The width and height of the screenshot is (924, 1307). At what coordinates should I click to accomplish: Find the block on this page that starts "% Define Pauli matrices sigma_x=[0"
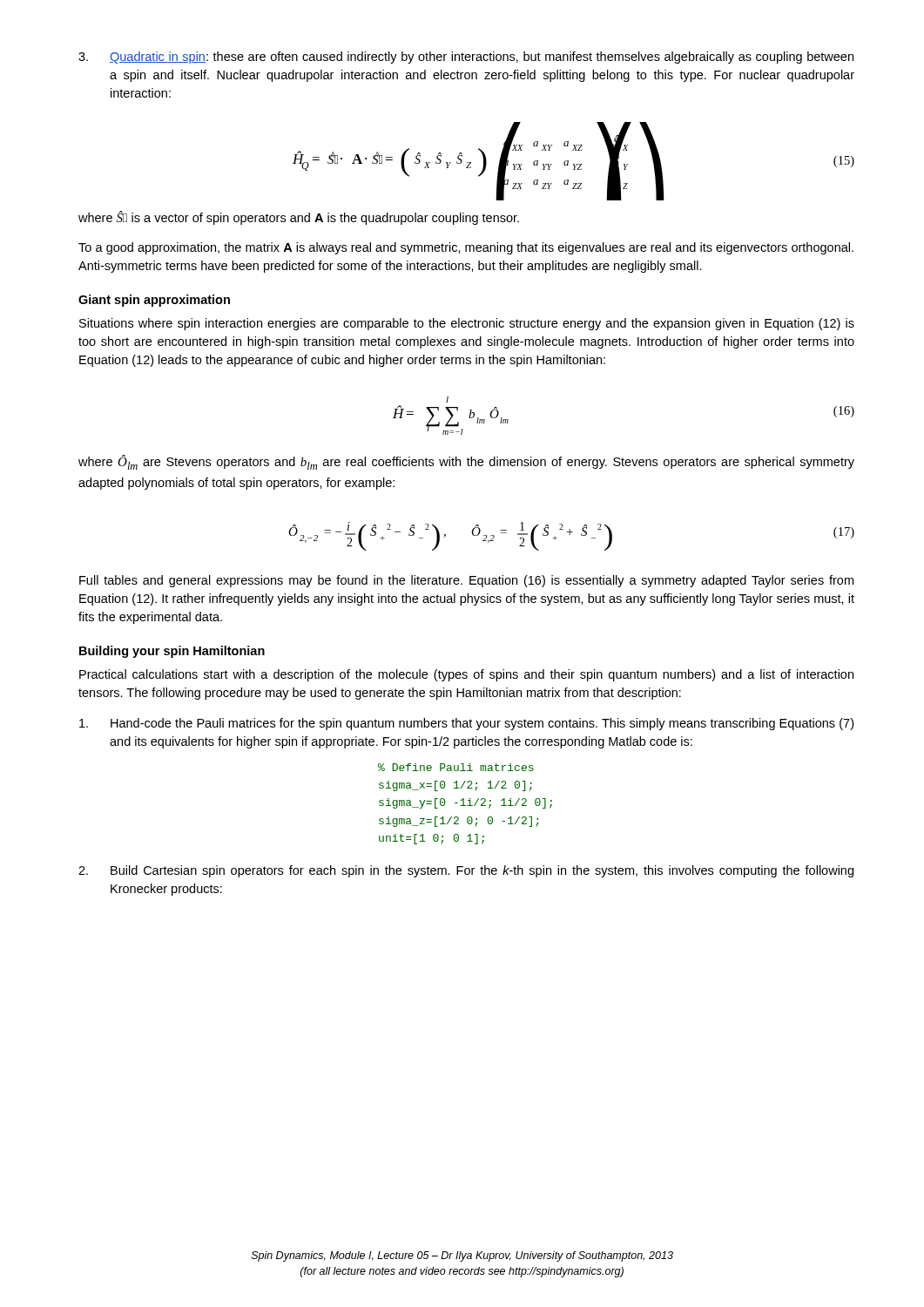point(466,804)
